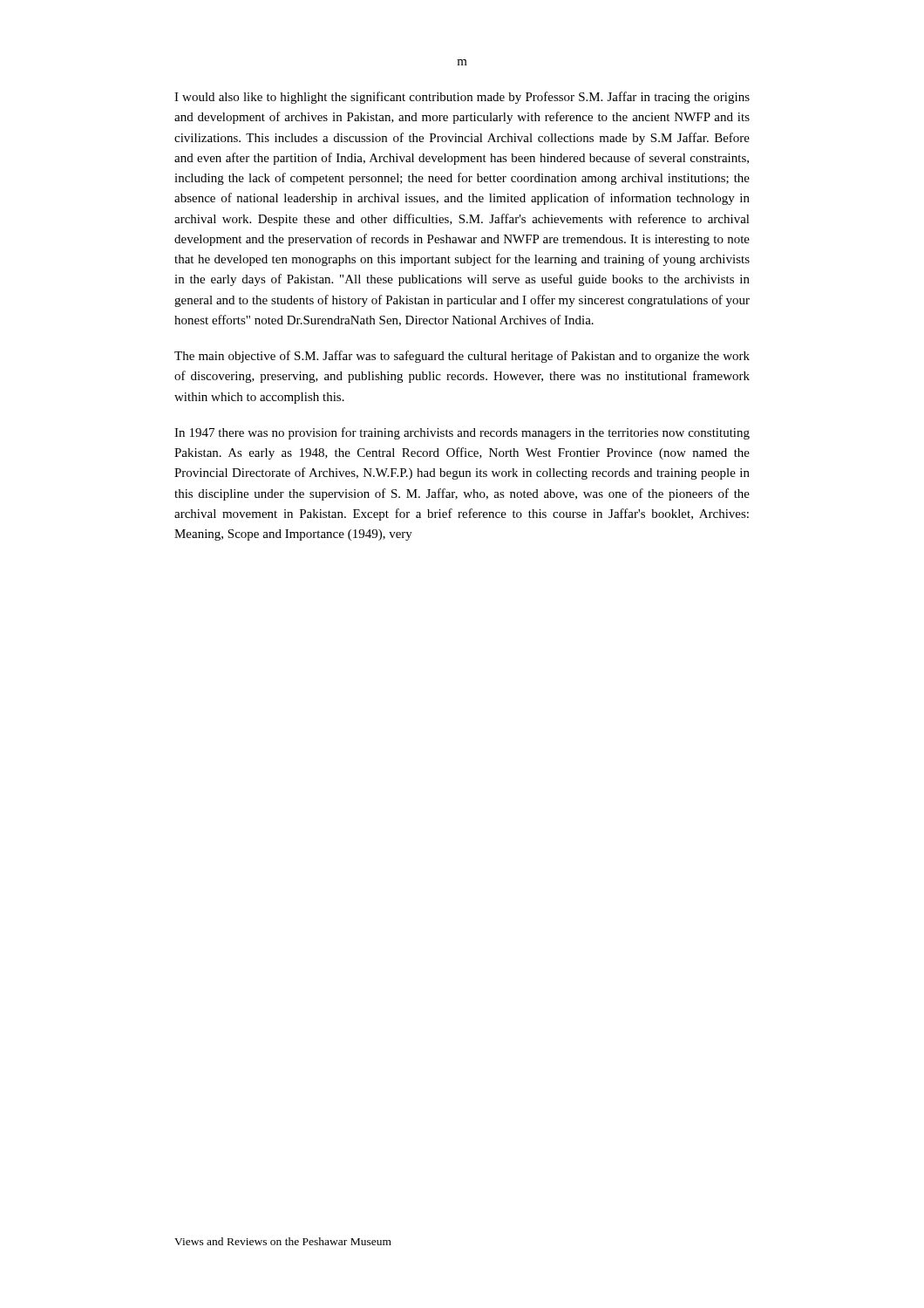
Task: Select the region starting "In 1947 there was no provision for training"
Action: [462, 483]
